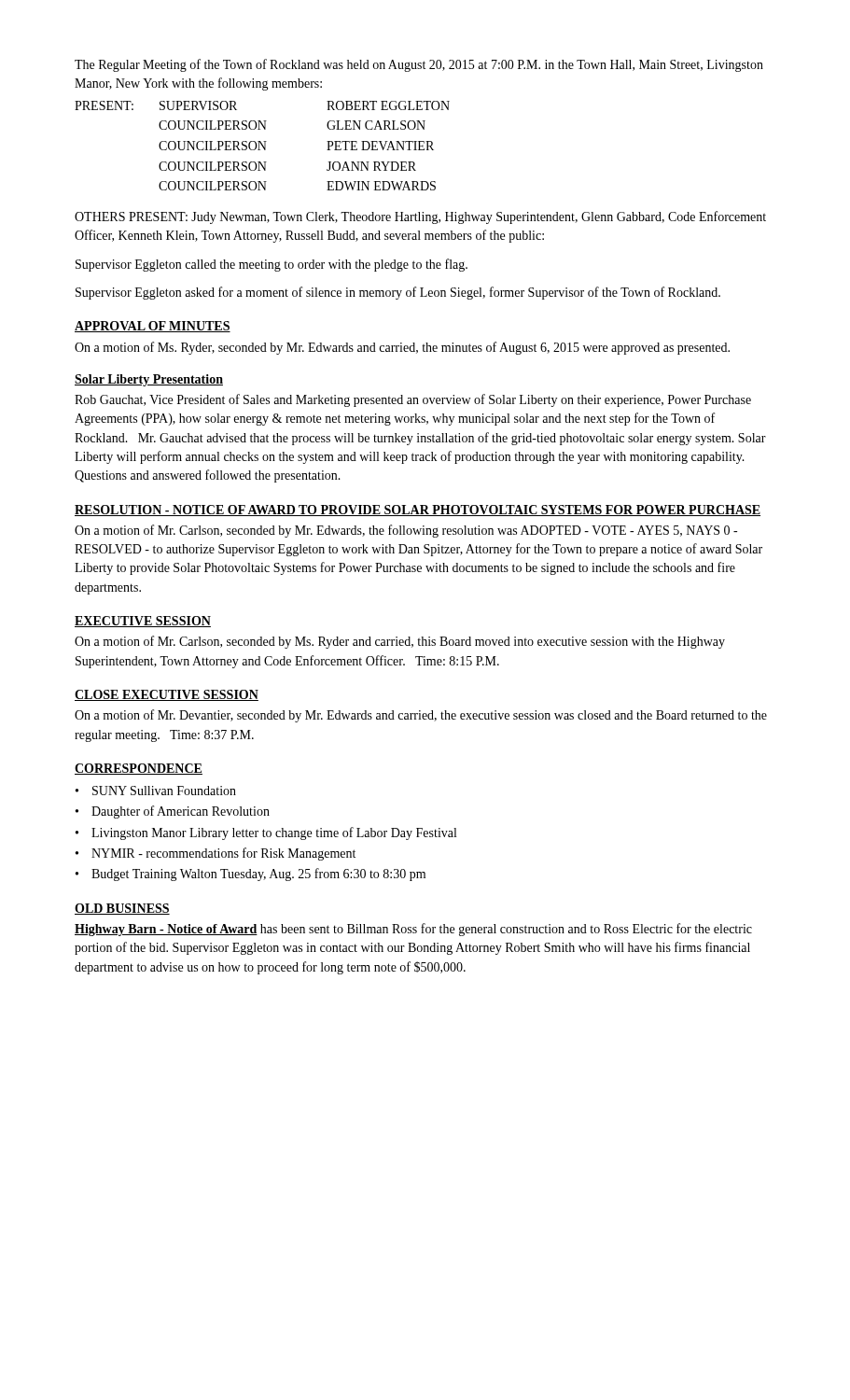
Task: Locate the section header that says "Solar Liberty Presentation"
Action: (x=149, y=379)
